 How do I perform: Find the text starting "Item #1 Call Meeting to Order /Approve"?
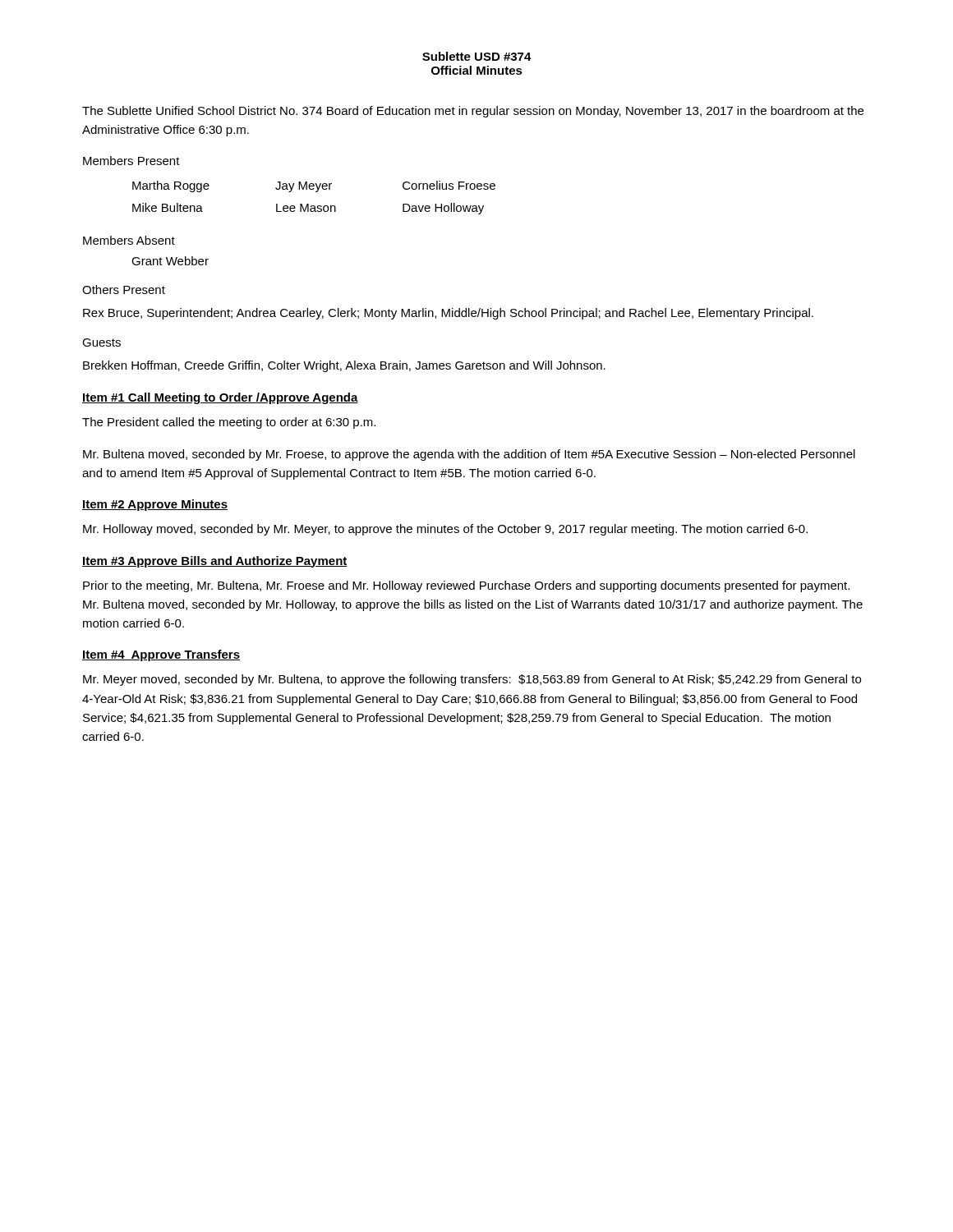tap(220, 397)
